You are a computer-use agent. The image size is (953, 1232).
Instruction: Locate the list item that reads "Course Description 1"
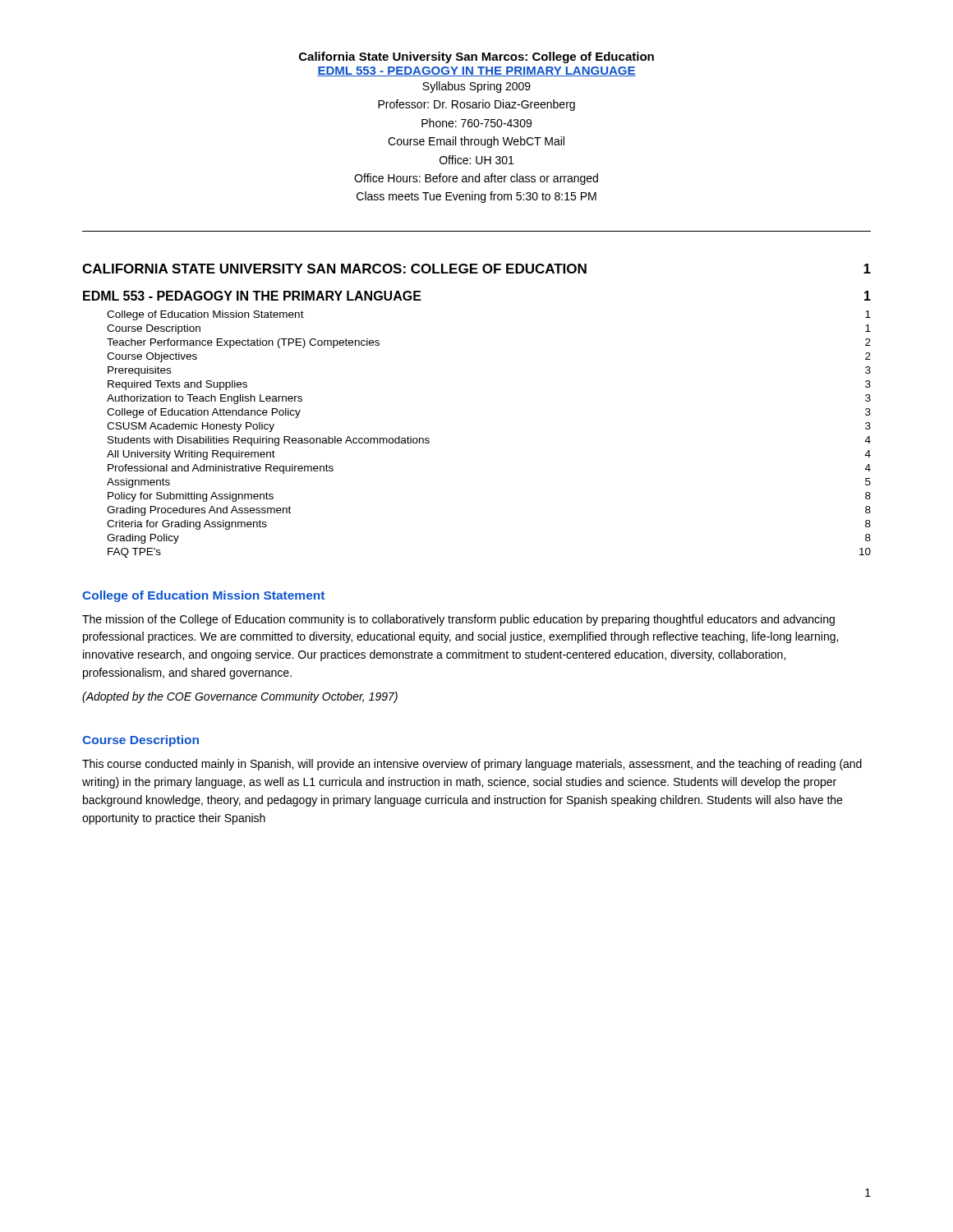[152, 329]
